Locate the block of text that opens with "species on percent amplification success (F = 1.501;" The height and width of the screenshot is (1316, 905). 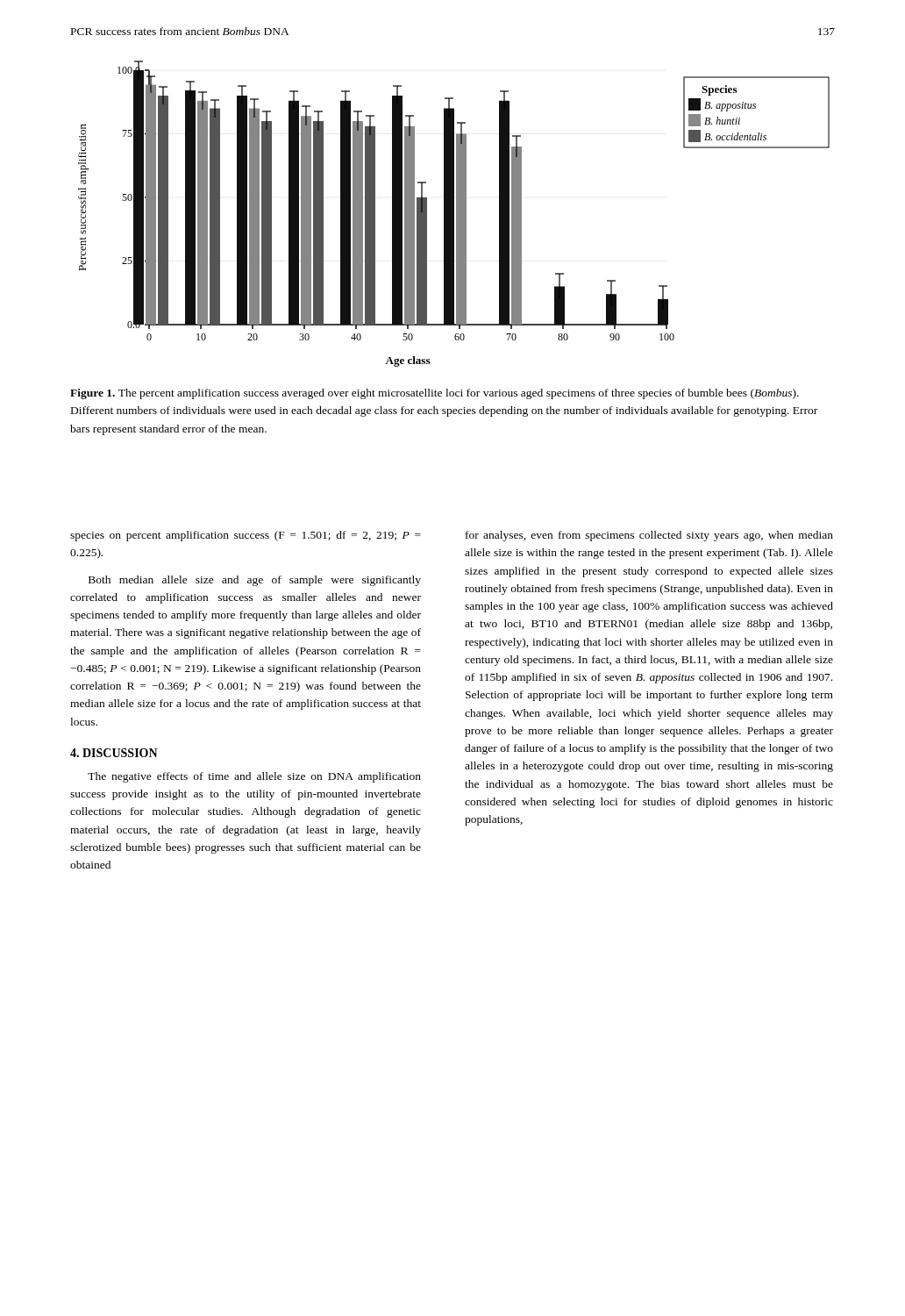(246, 629)
